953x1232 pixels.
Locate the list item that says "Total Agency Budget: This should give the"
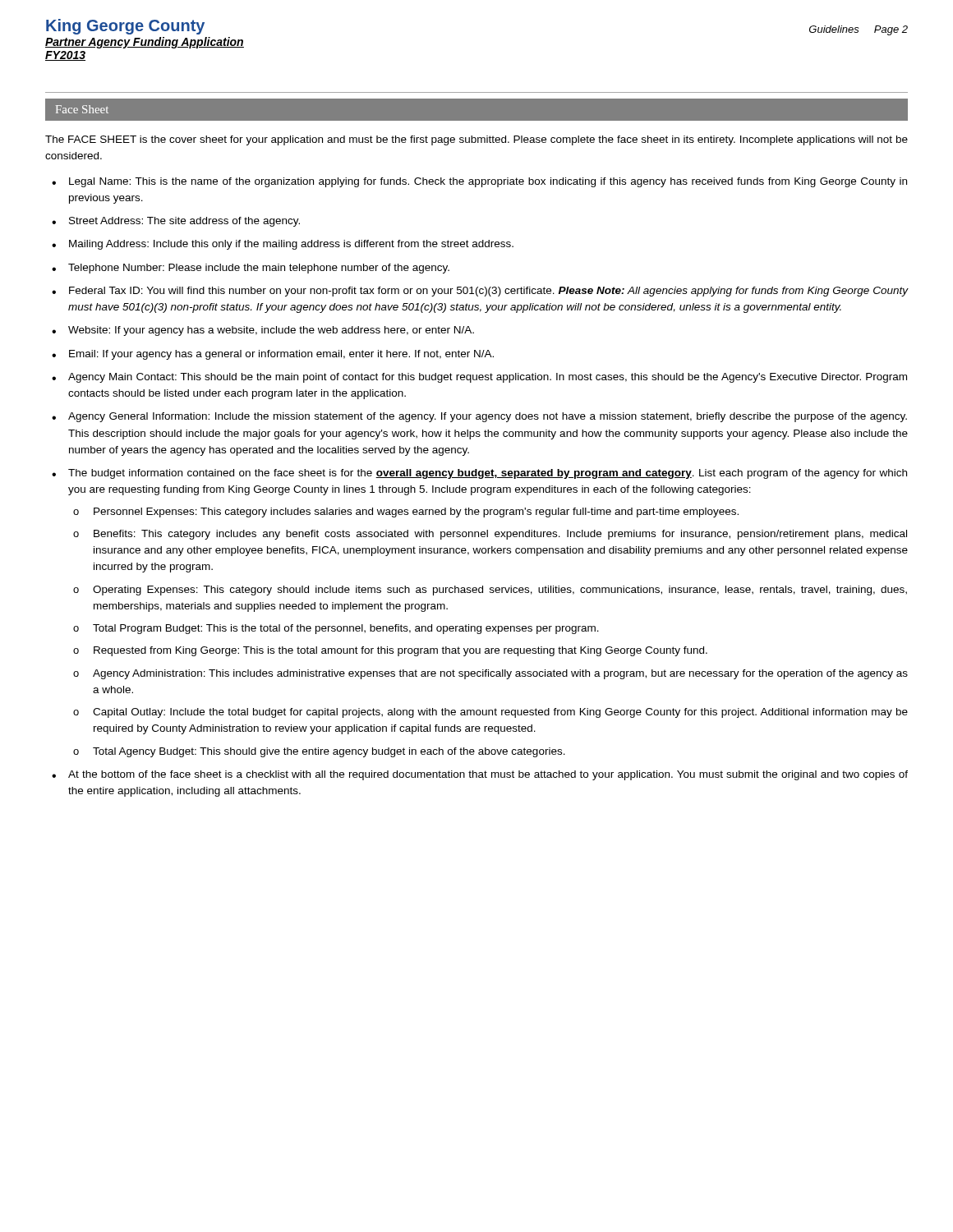[329, 751]
